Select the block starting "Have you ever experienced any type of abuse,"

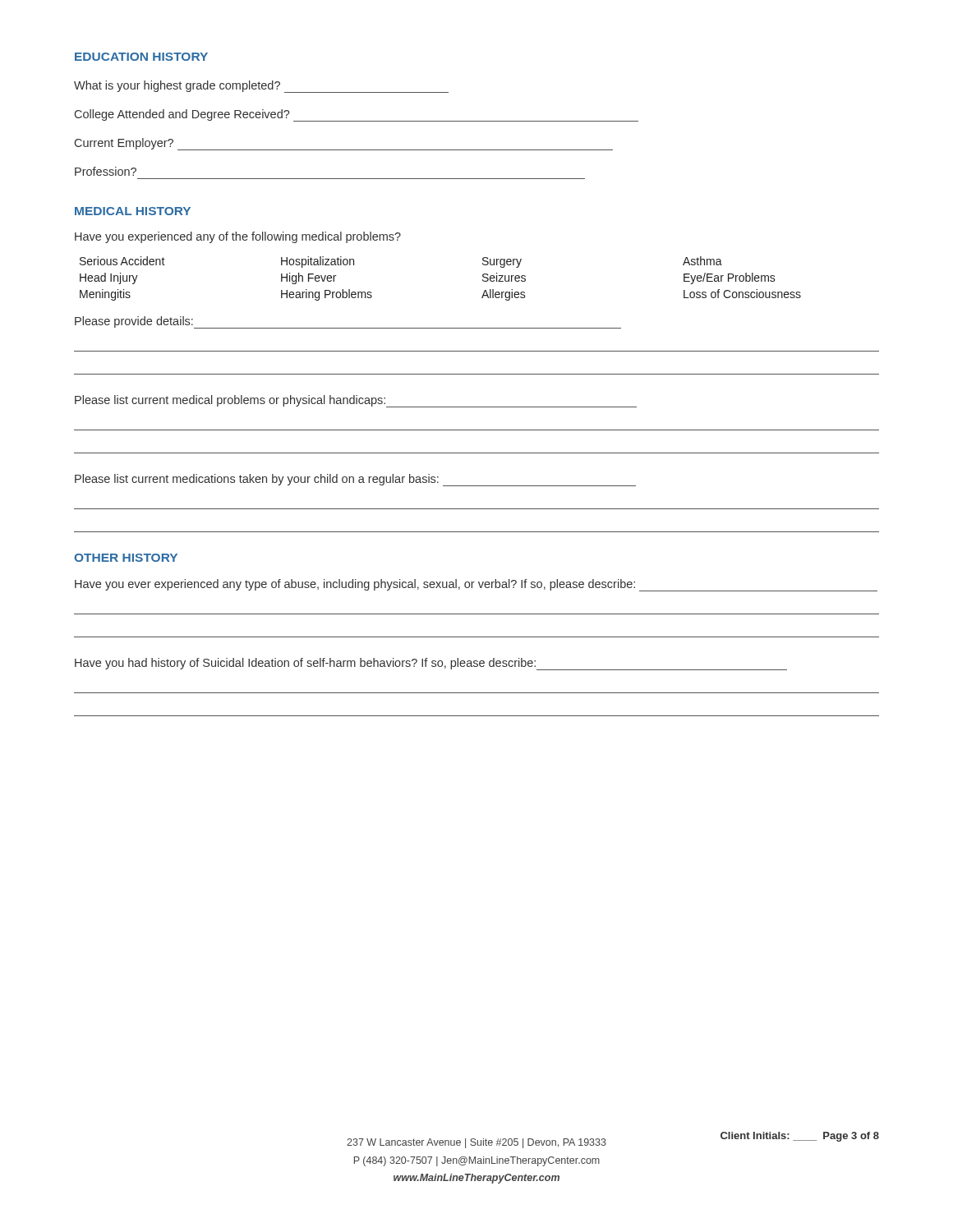click(x=476, y=607)
